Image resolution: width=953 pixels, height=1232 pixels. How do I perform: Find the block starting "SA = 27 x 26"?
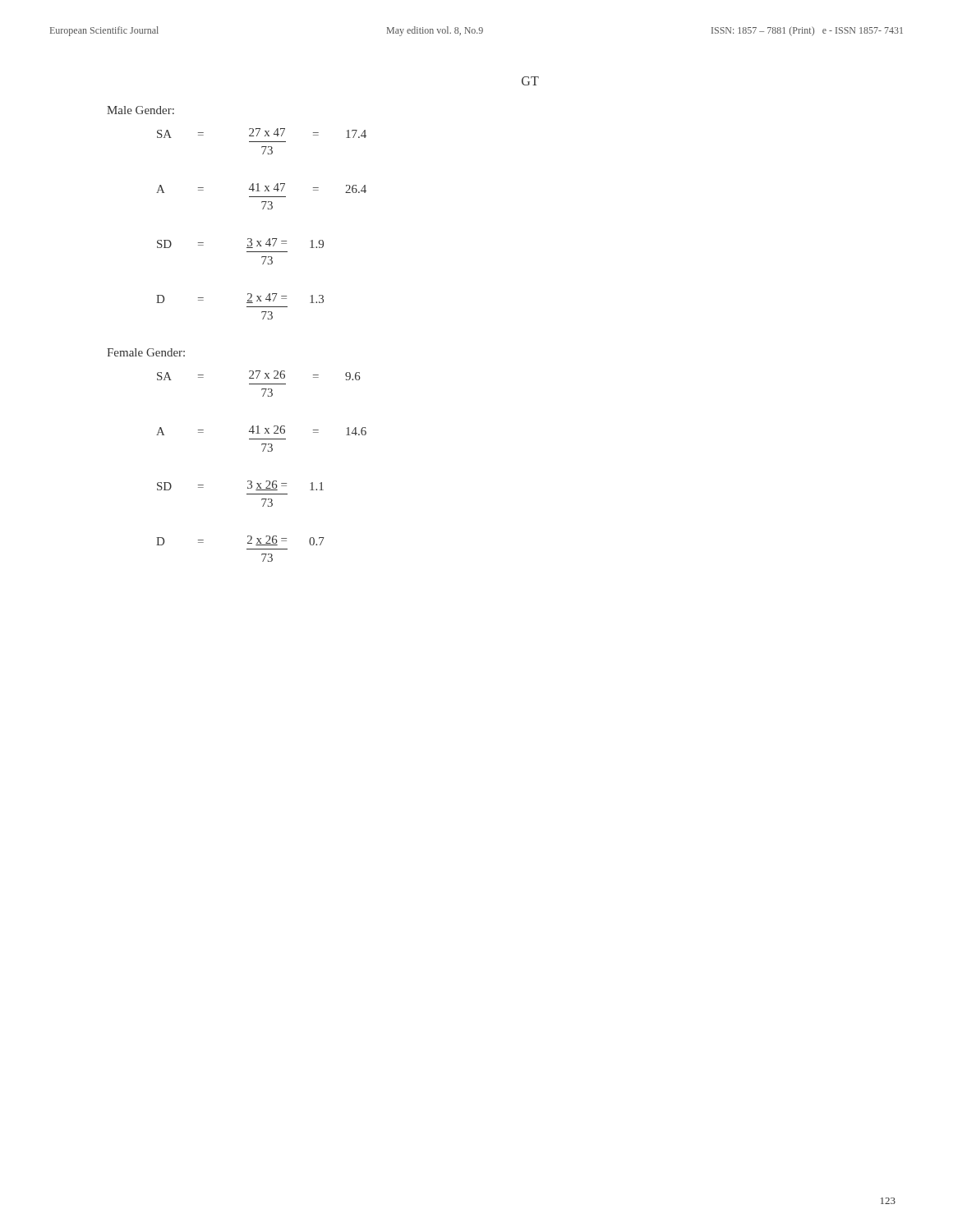258,384
